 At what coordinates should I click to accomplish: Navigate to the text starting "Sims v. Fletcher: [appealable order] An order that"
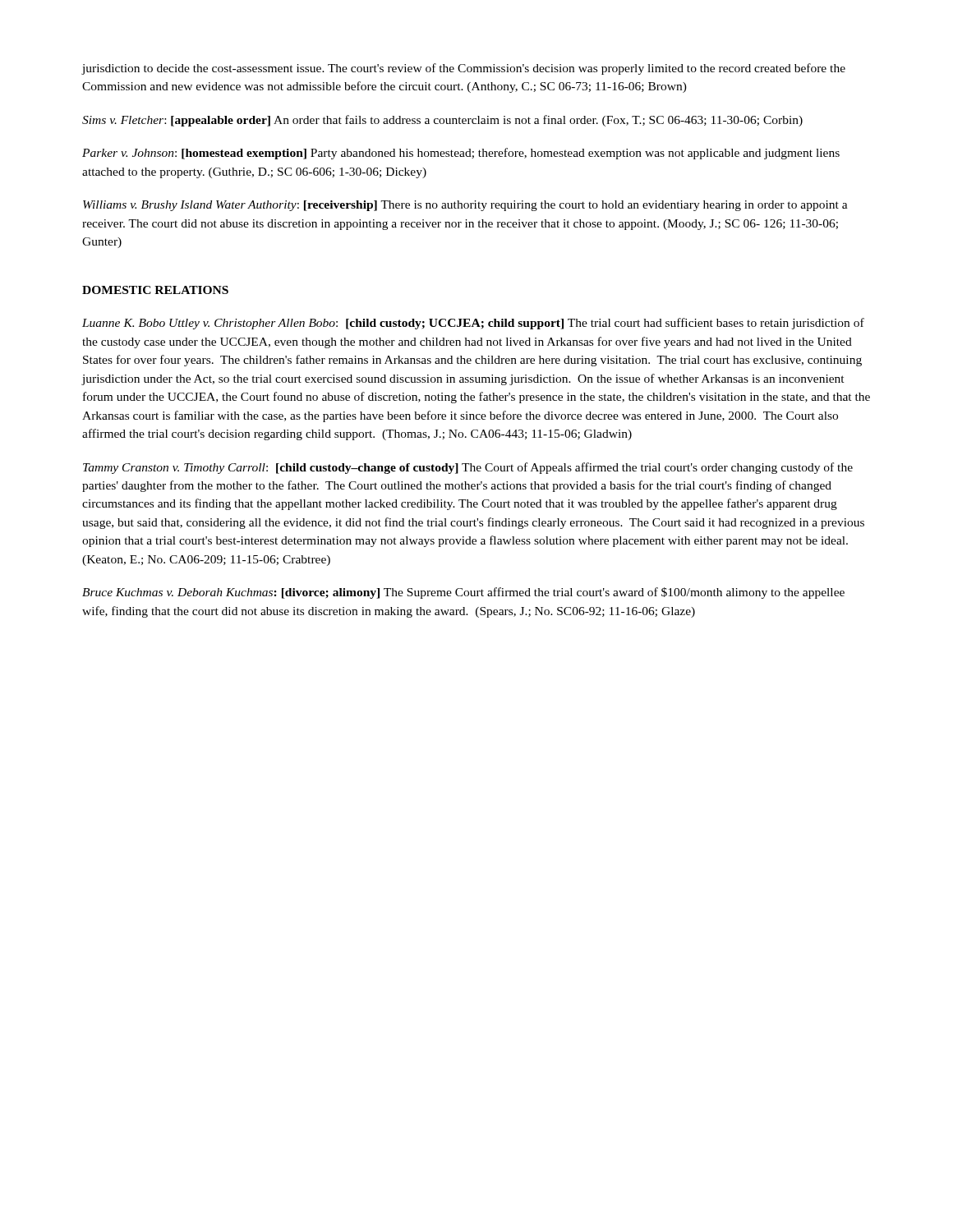(x=442, y=119)
